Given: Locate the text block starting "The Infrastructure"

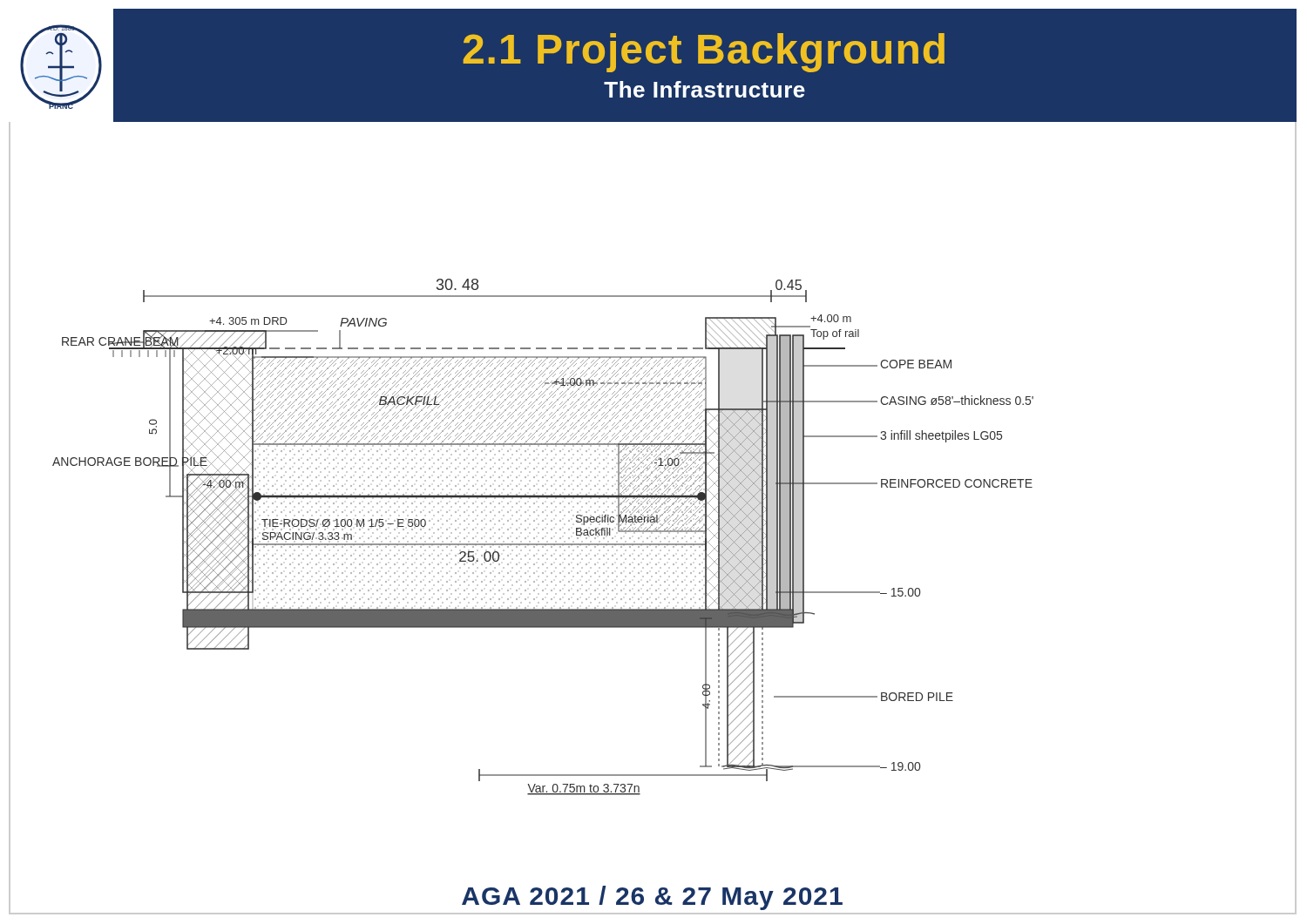Looking at the screenshot, I should (705, 90).
